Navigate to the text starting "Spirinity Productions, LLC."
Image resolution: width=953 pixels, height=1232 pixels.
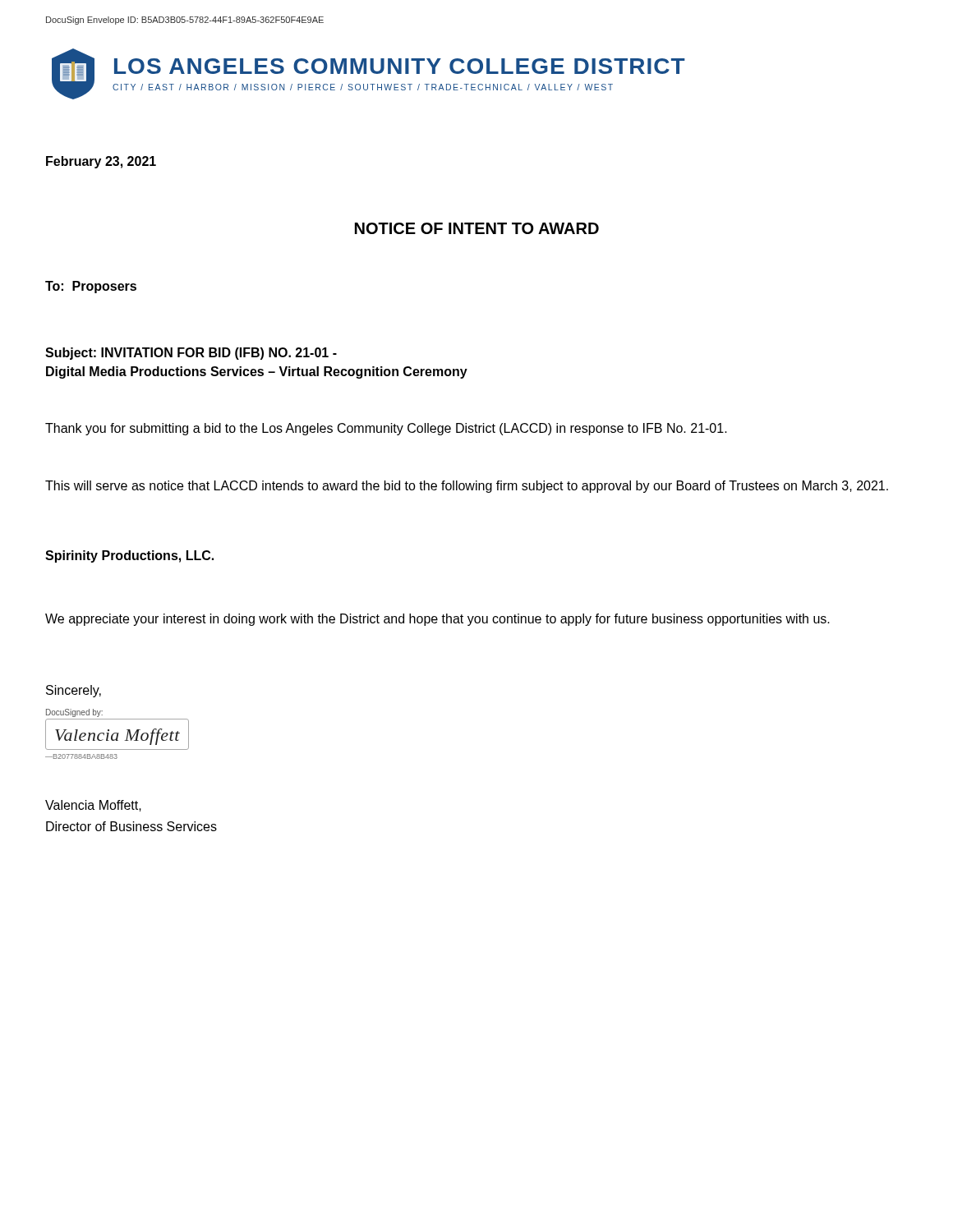point(130,556)
